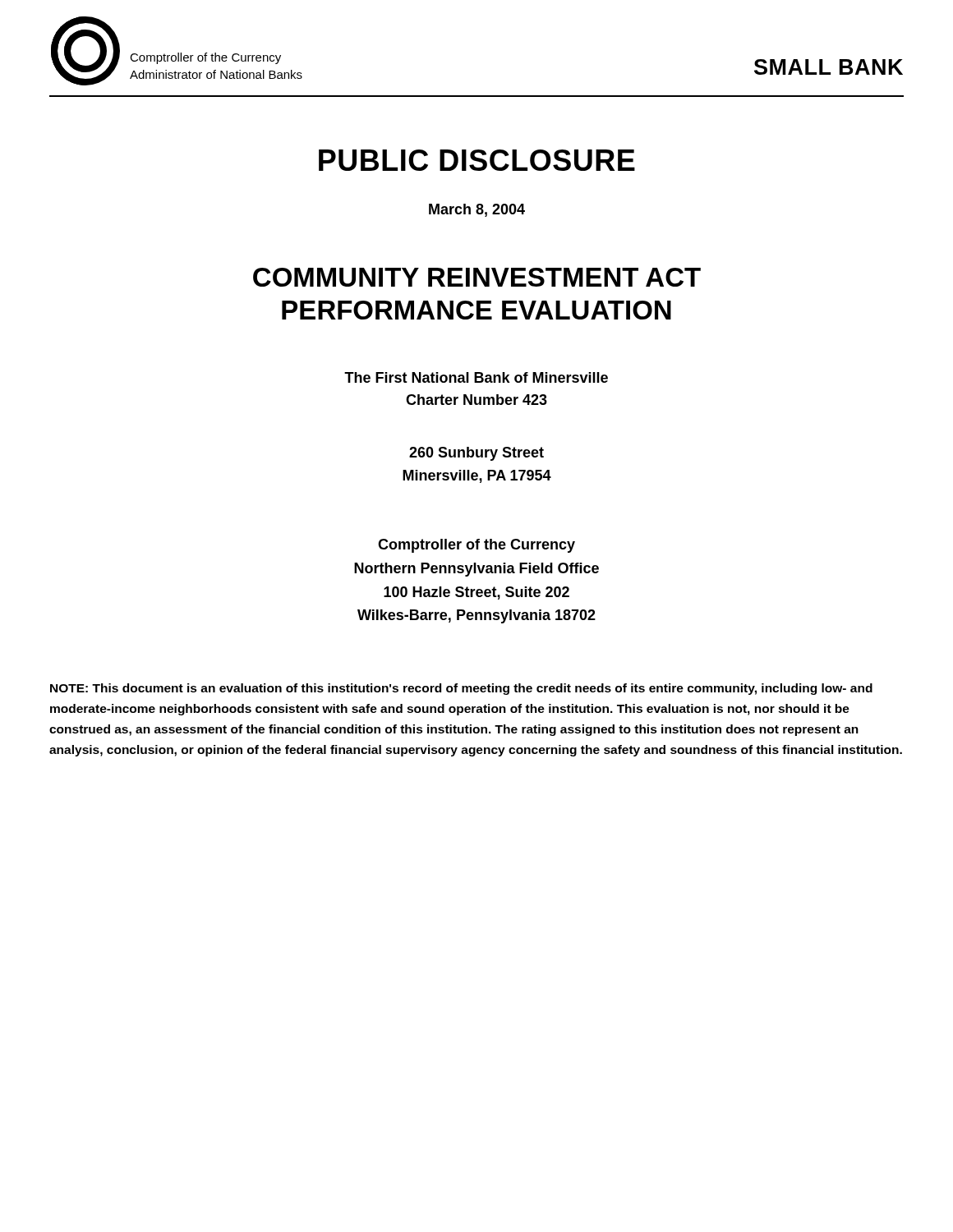
Task: Select the text block containing "Comptroller of the Currency Northern"
Action: pos(476,580)
